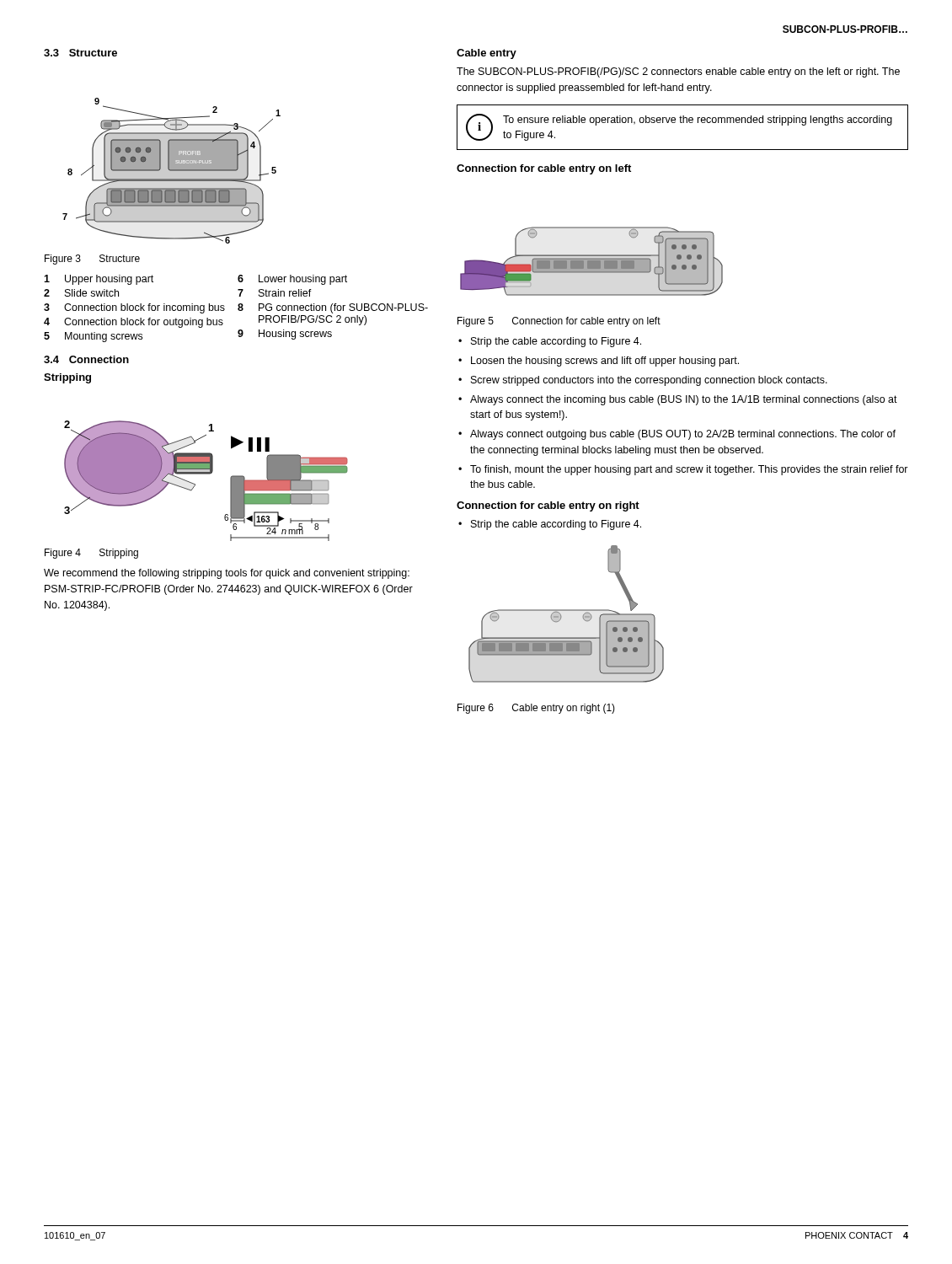Find the passage starting "Figure 6 Cable entry on right"
Image resolution: width=952 pixels, height=1264 pixels.
point(536,708)
